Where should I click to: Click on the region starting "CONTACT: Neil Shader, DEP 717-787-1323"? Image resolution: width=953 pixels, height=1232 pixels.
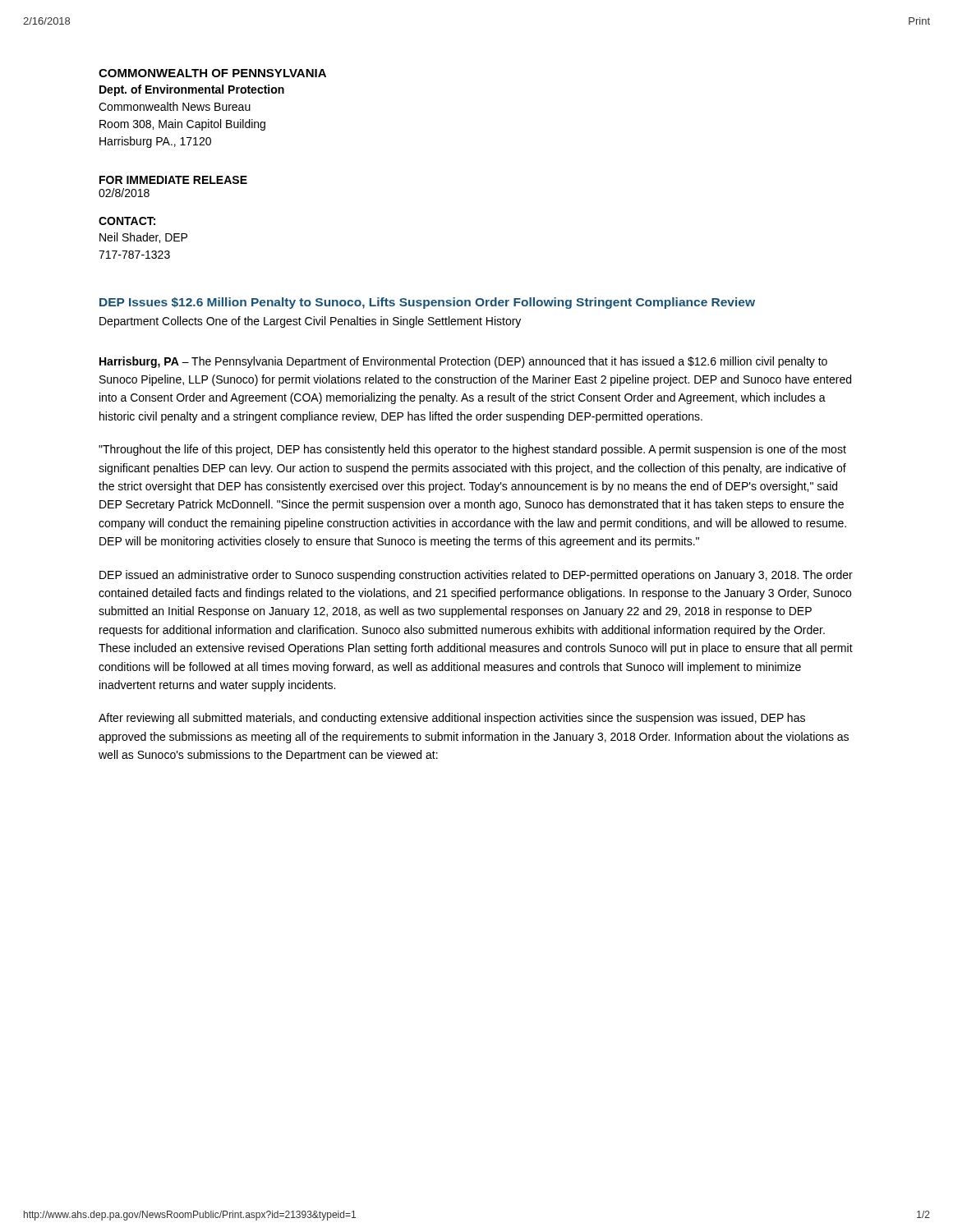click(127, 221)
